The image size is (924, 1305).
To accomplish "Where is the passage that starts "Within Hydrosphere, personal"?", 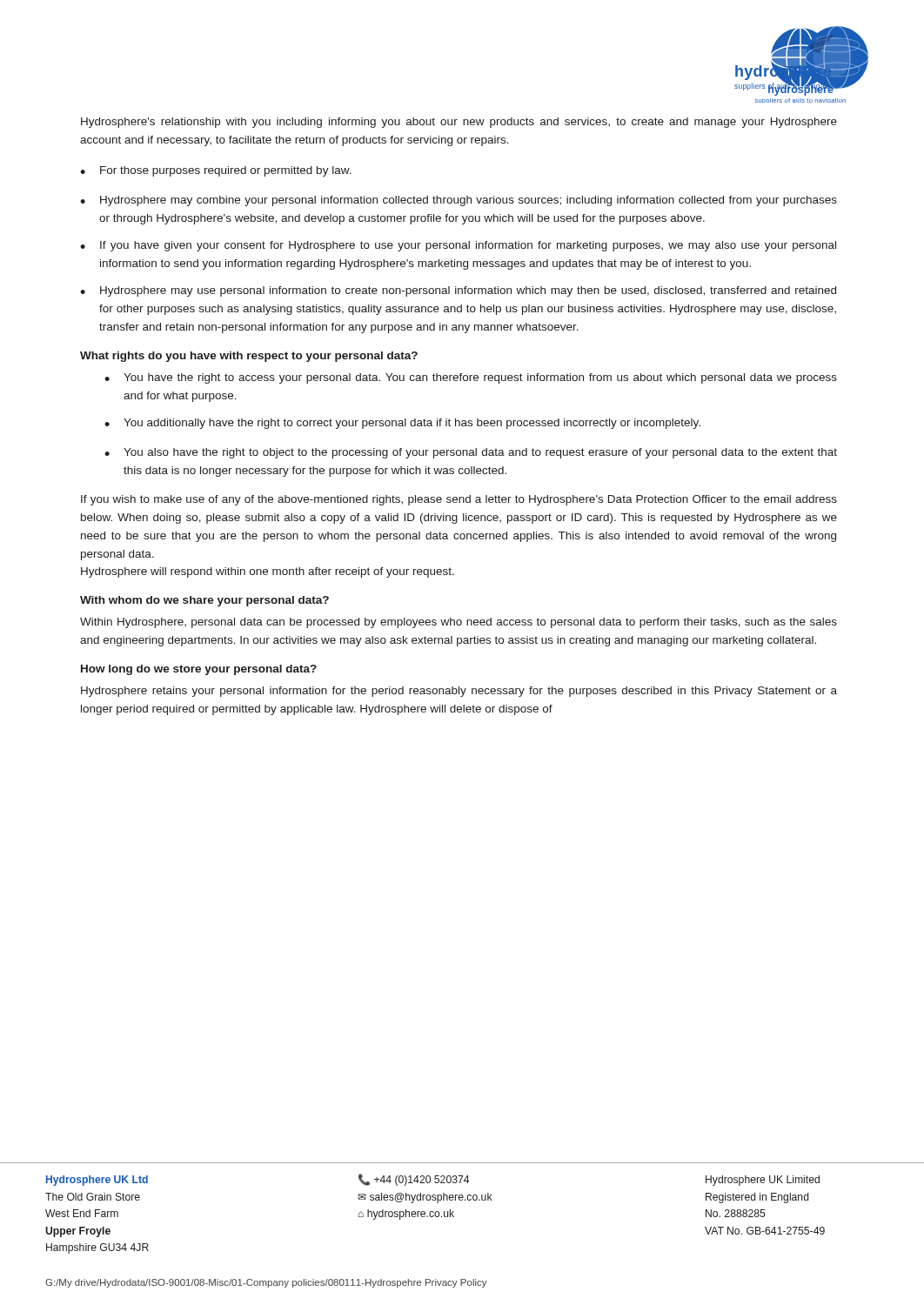I will [458, 631].
